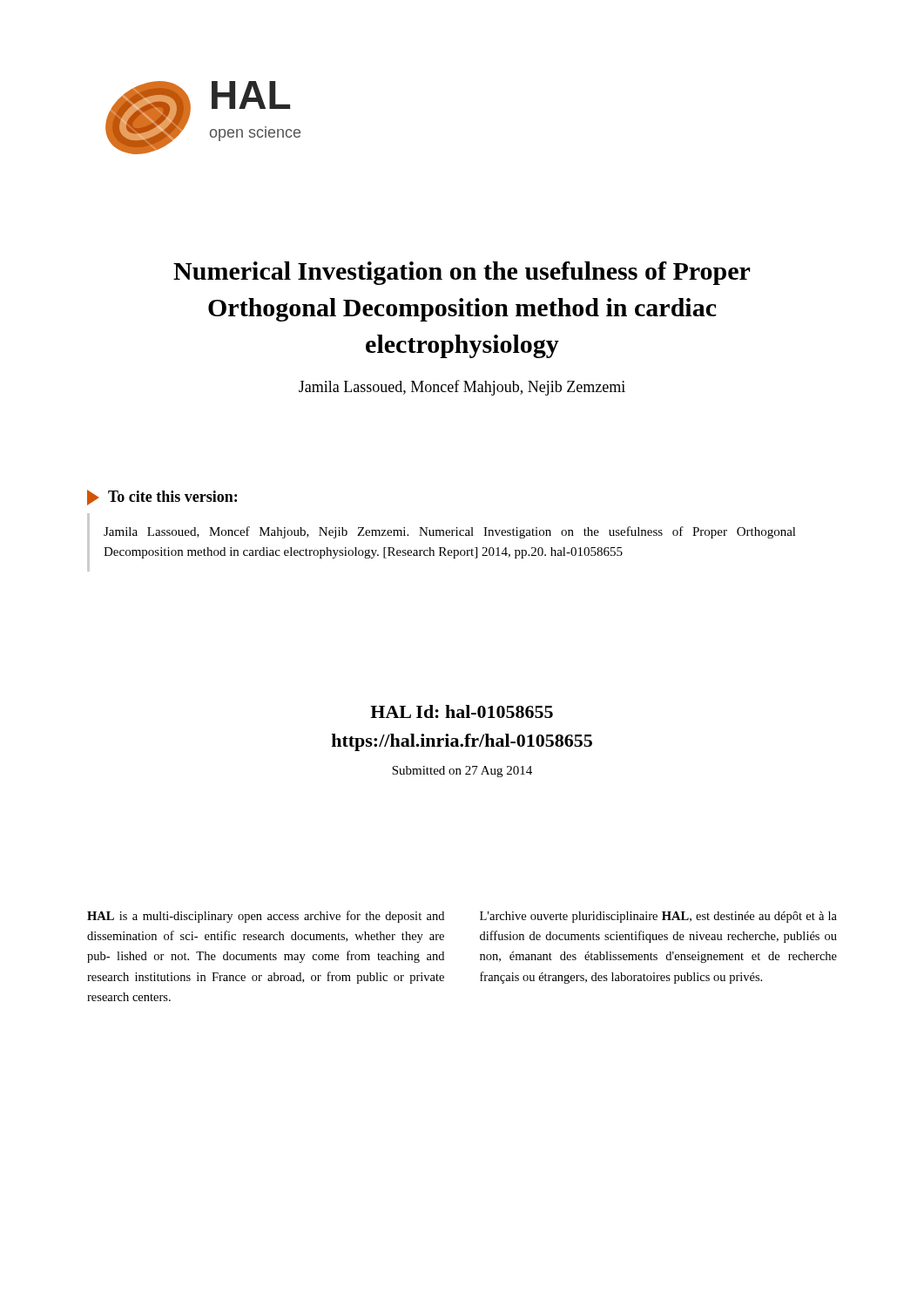Where does it say "To cite this version:"?
The height and width of the screenshot is (1307, 924).
[x=163, y=497]
